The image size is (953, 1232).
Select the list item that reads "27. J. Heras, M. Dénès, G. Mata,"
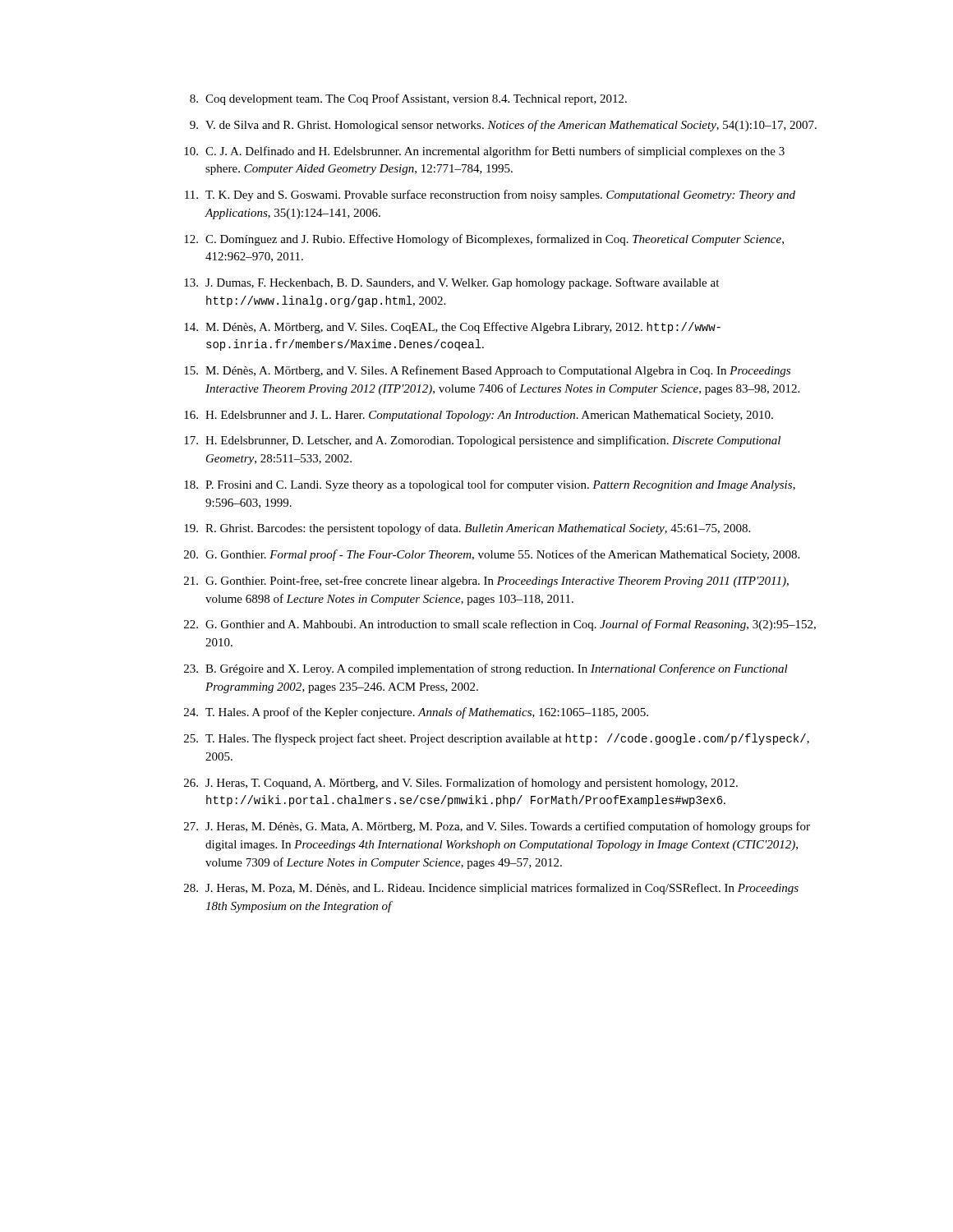[493, 845]
